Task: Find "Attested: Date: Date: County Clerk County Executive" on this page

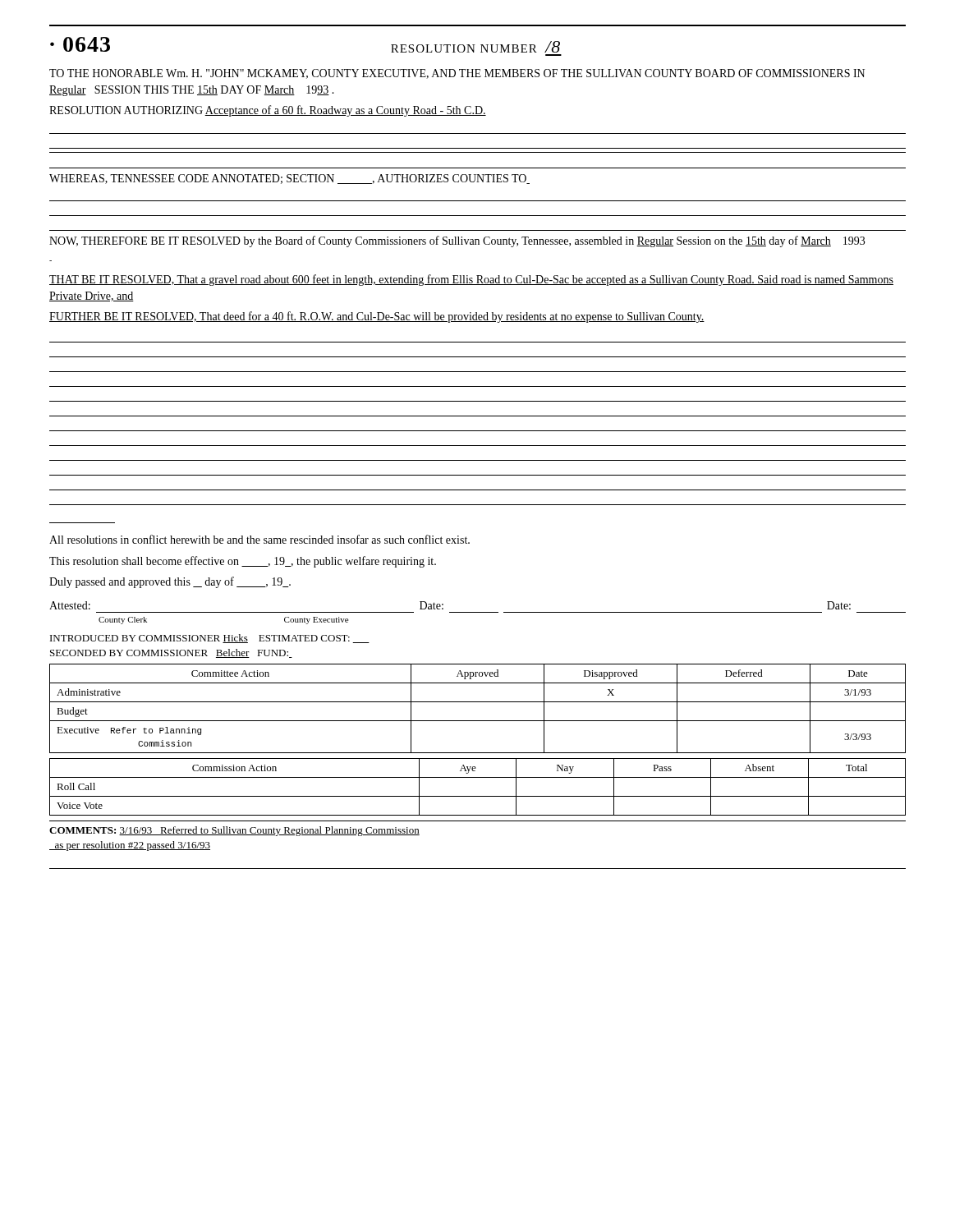Action: [478, 611]
